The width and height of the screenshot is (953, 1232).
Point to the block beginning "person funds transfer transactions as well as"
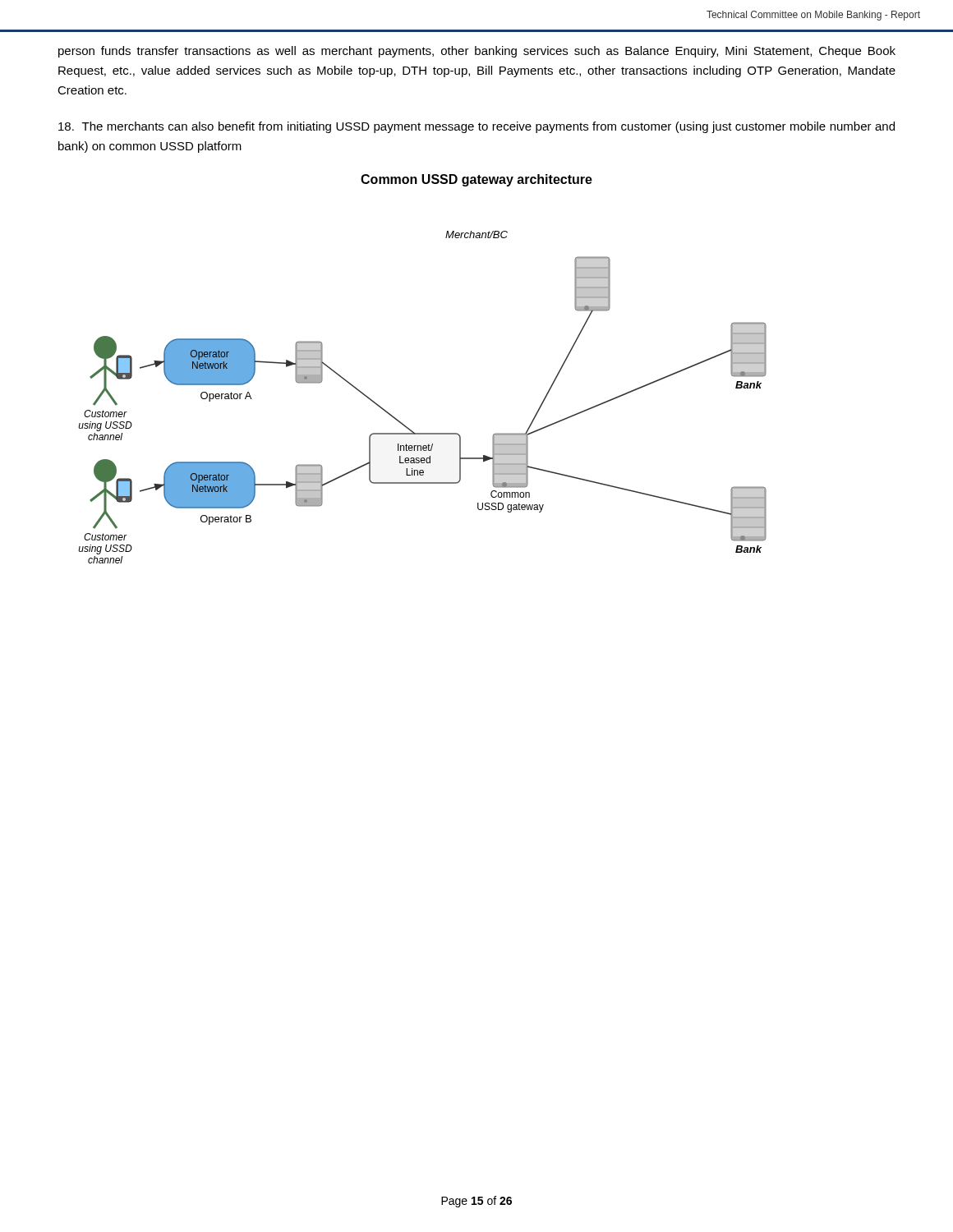(x=476, y=70)
